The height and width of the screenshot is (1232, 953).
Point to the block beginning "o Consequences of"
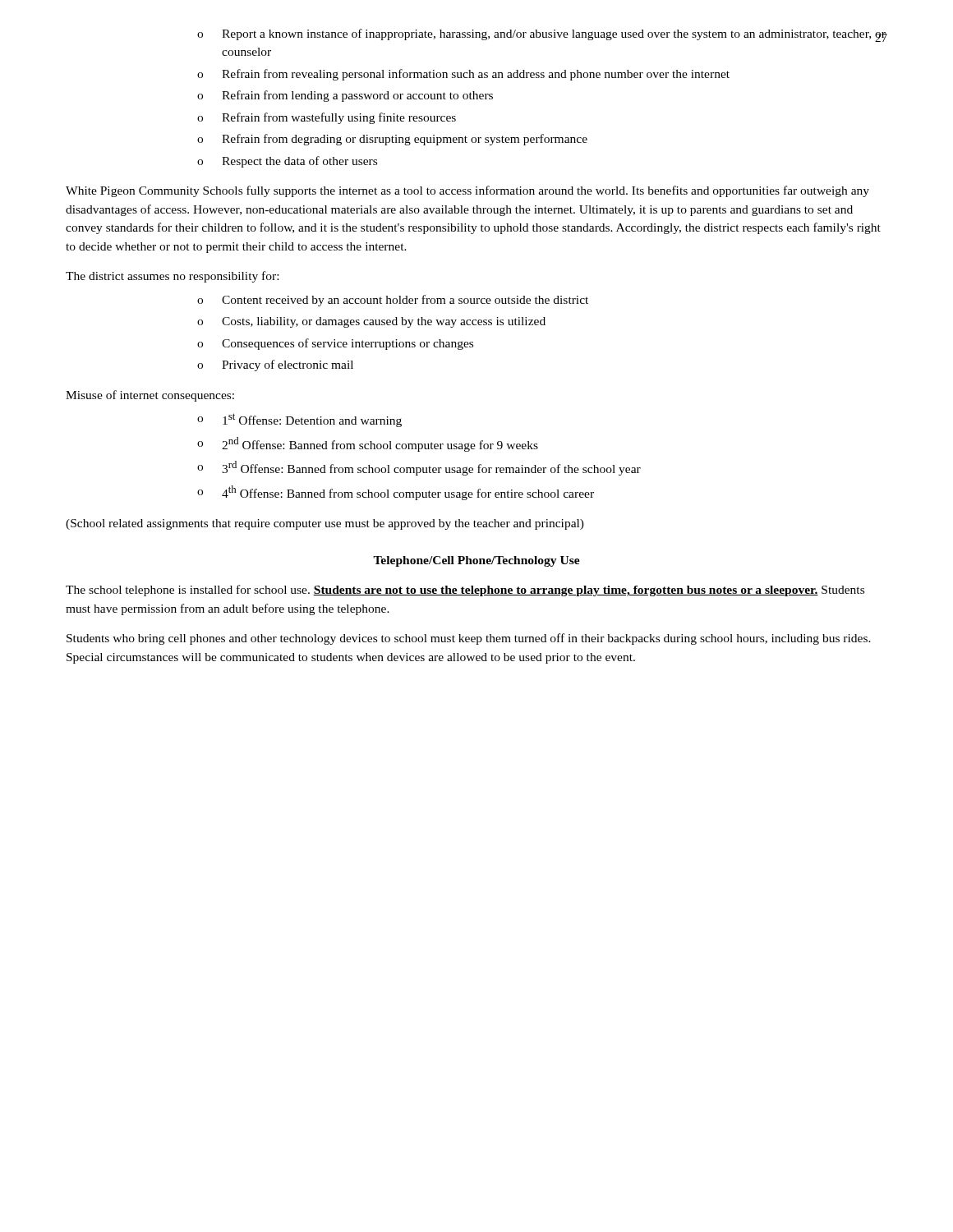pyautogui.click(x=335, y=344)
